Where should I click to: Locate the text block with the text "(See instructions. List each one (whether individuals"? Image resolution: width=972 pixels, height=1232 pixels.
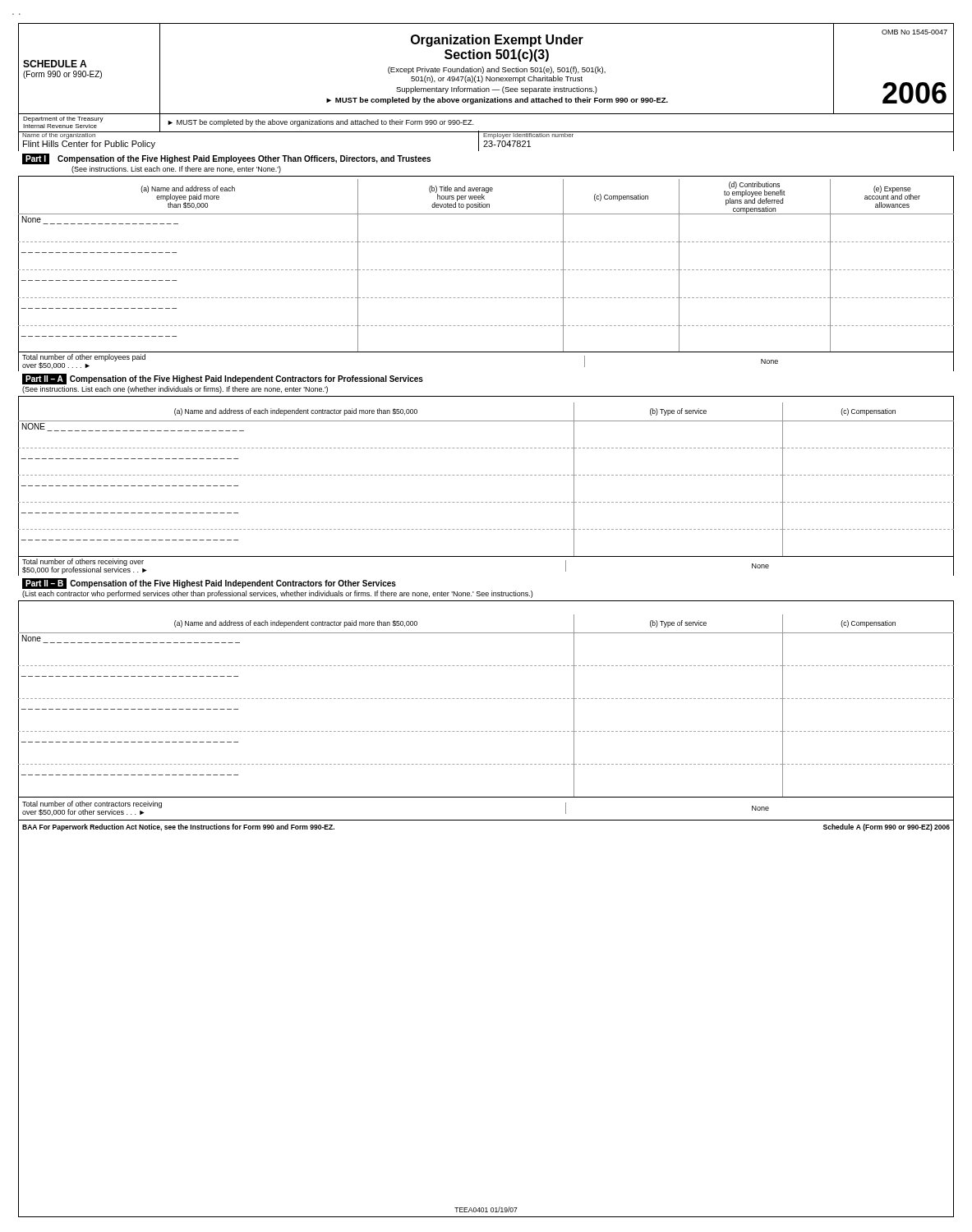click(175, 389)
